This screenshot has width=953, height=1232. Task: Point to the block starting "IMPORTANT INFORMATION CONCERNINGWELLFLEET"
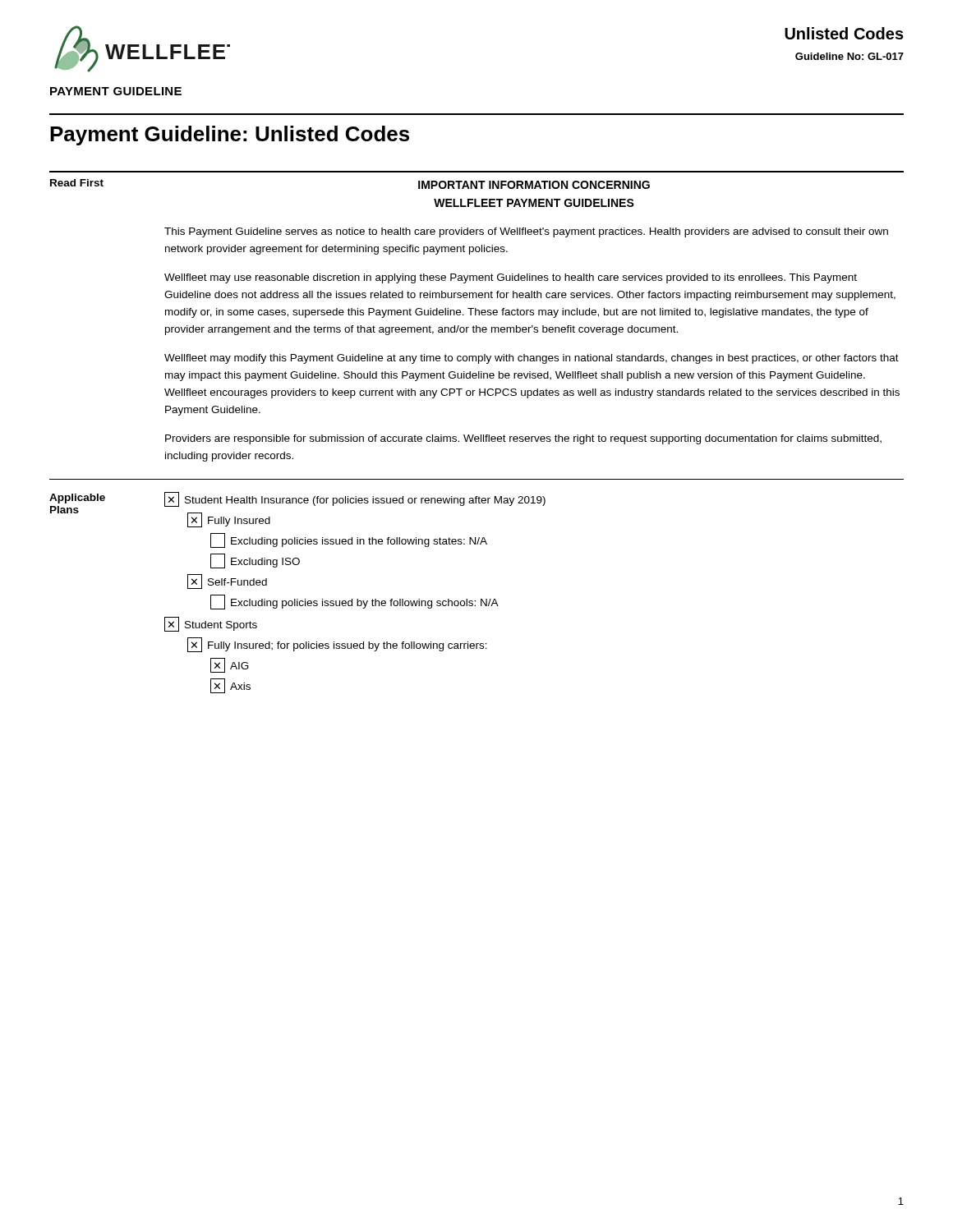pyautogui.click(x=534, y=194)
